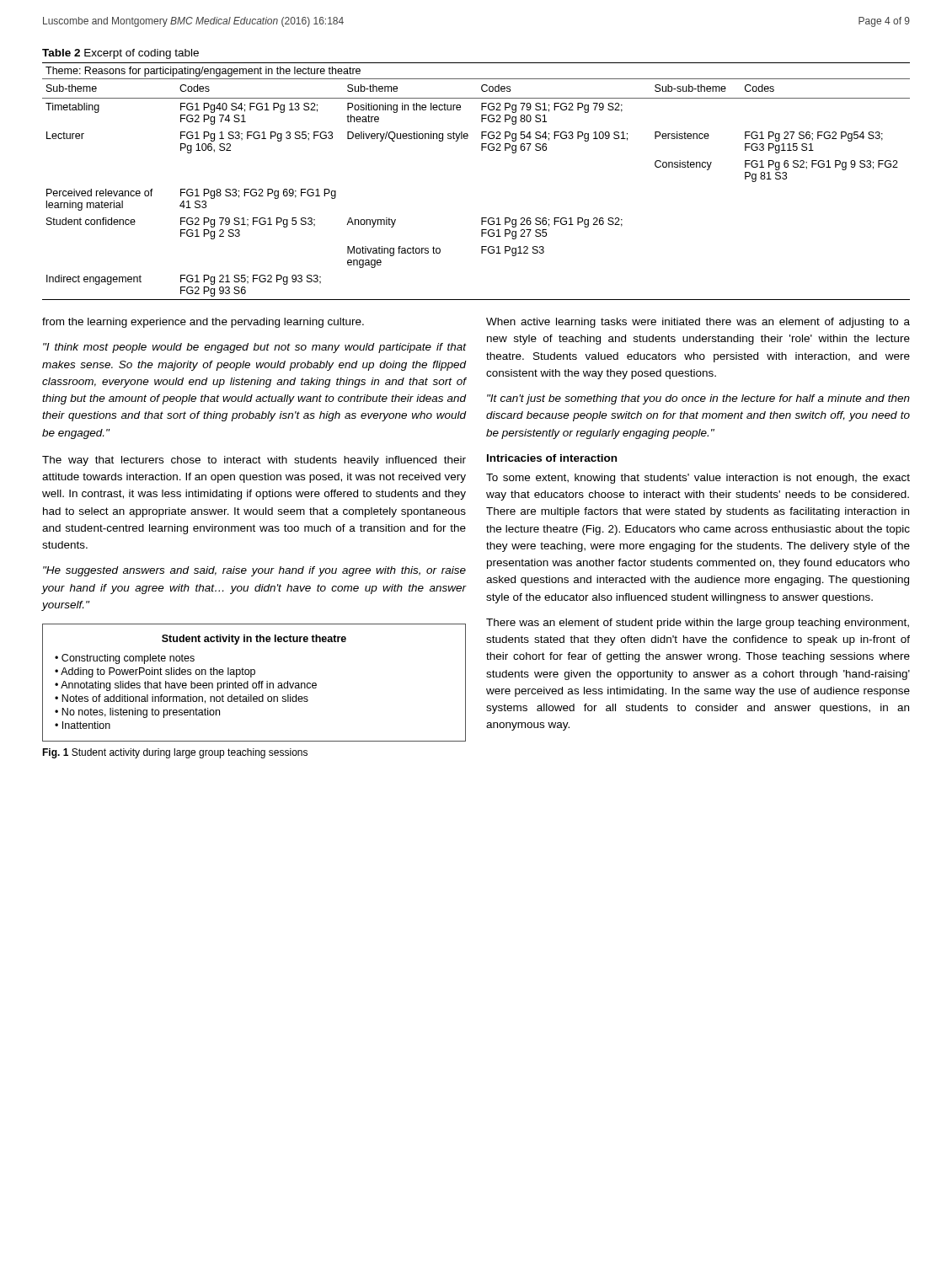The image size is (952, 1264).
Task: Point to the block beginning ""It can't just"
Action: pyautogui.click(x=698, y=415)
